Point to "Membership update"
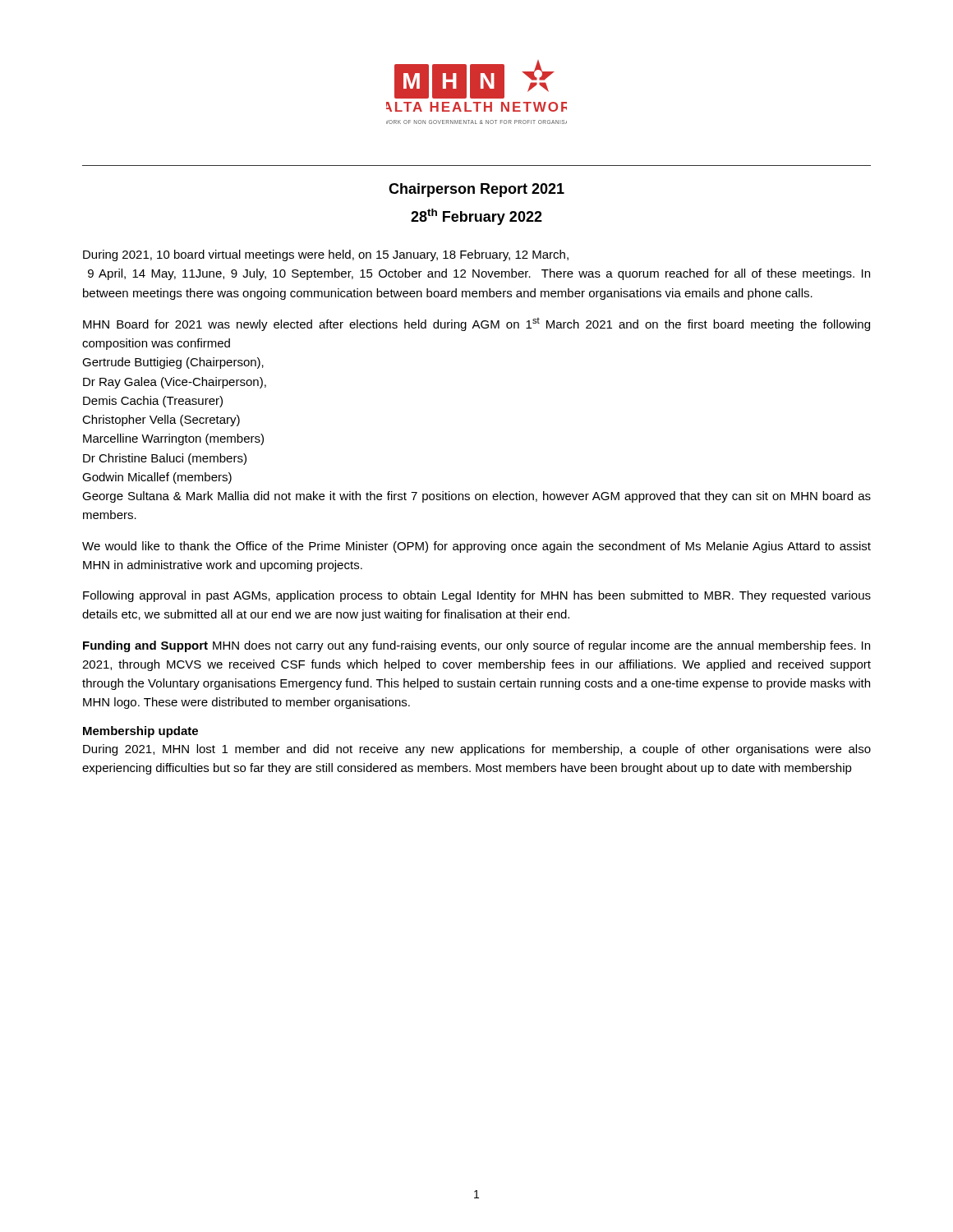This screenshot has width=953, height=1232. tap(140, 730)
